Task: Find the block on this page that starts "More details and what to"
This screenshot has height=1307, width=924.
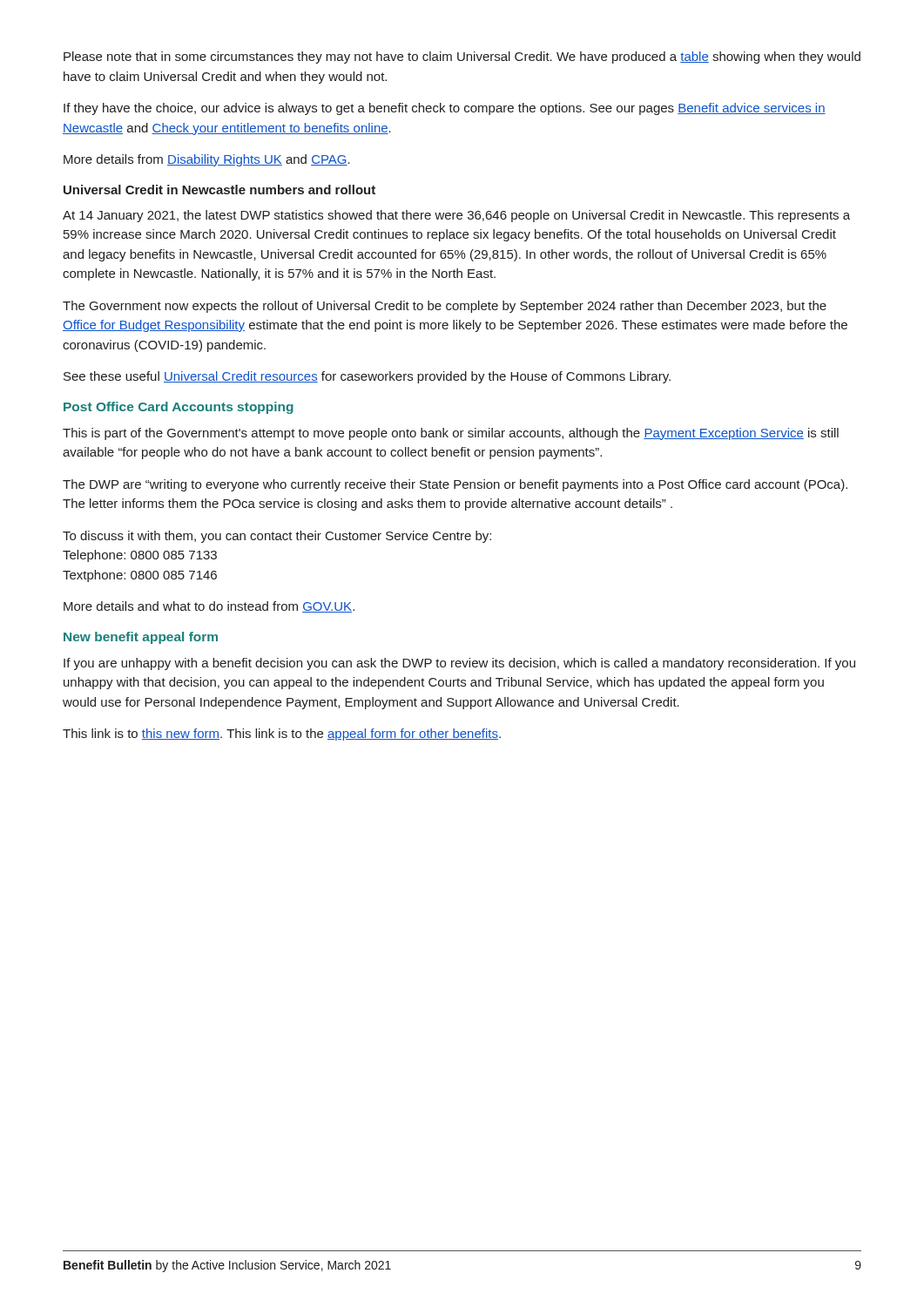Action: click(209, 607)
